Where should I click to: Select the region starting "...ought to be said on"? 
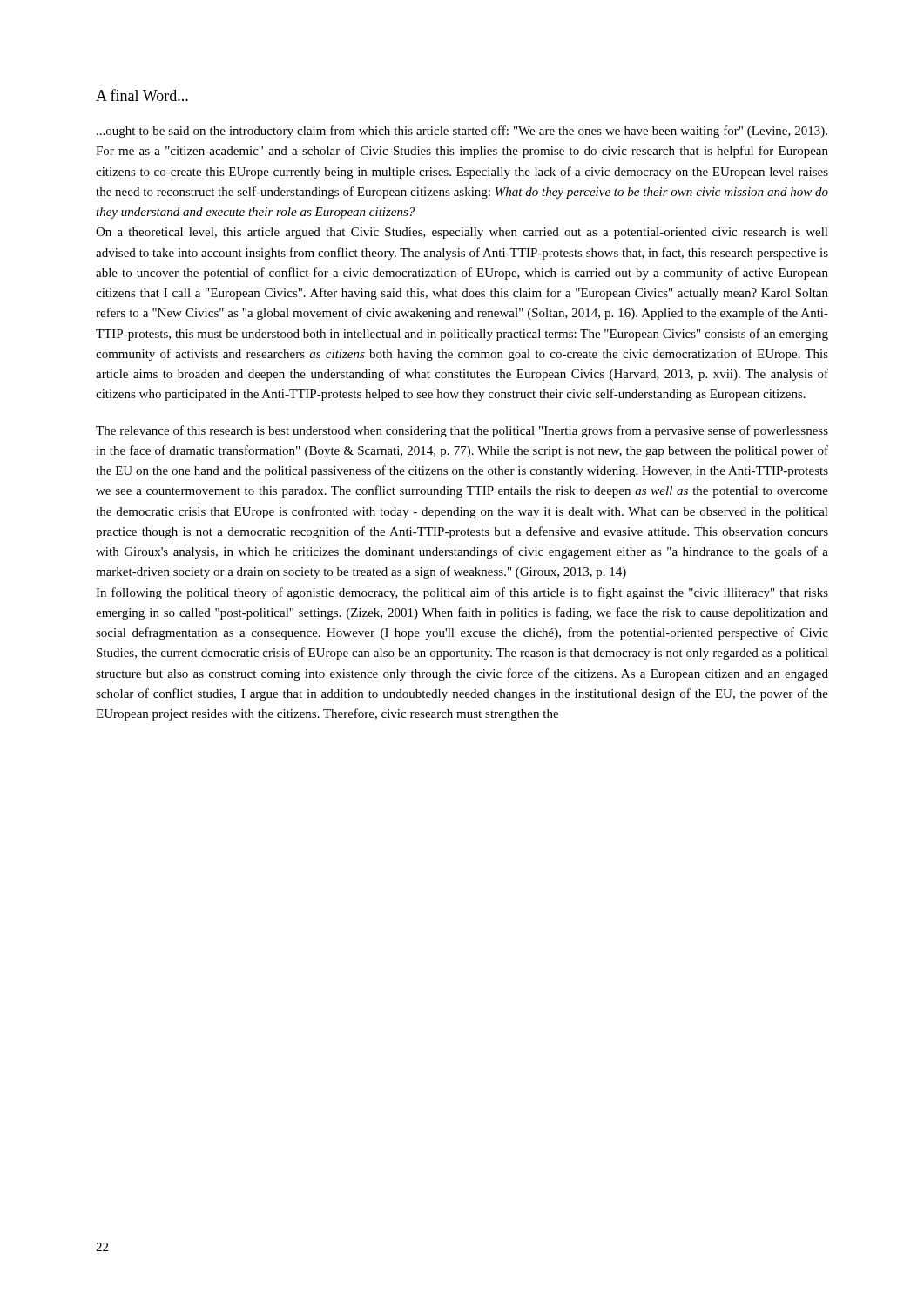tap(462, 262)
